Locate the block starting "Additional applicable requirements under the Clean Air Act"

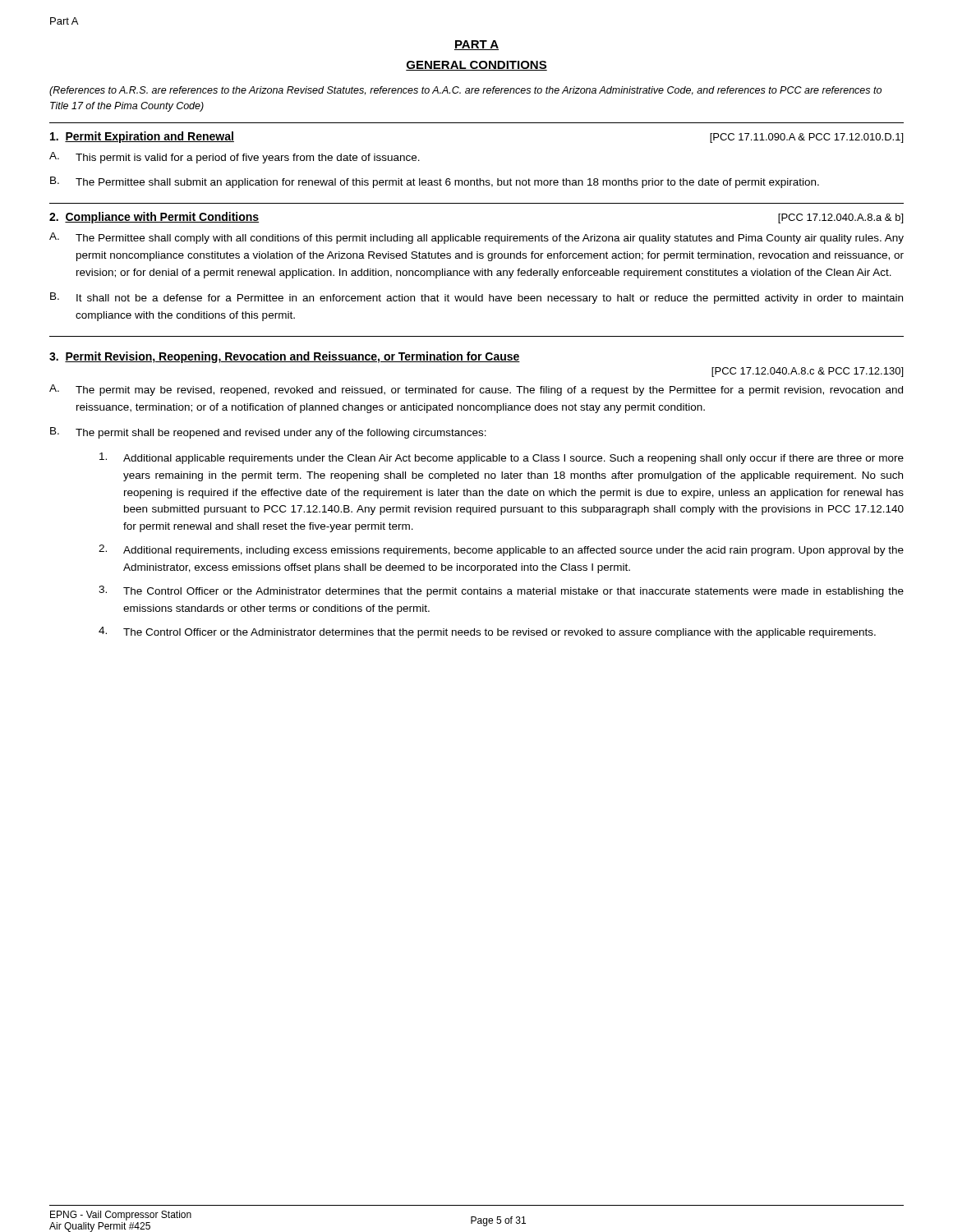tap(501, 493)
